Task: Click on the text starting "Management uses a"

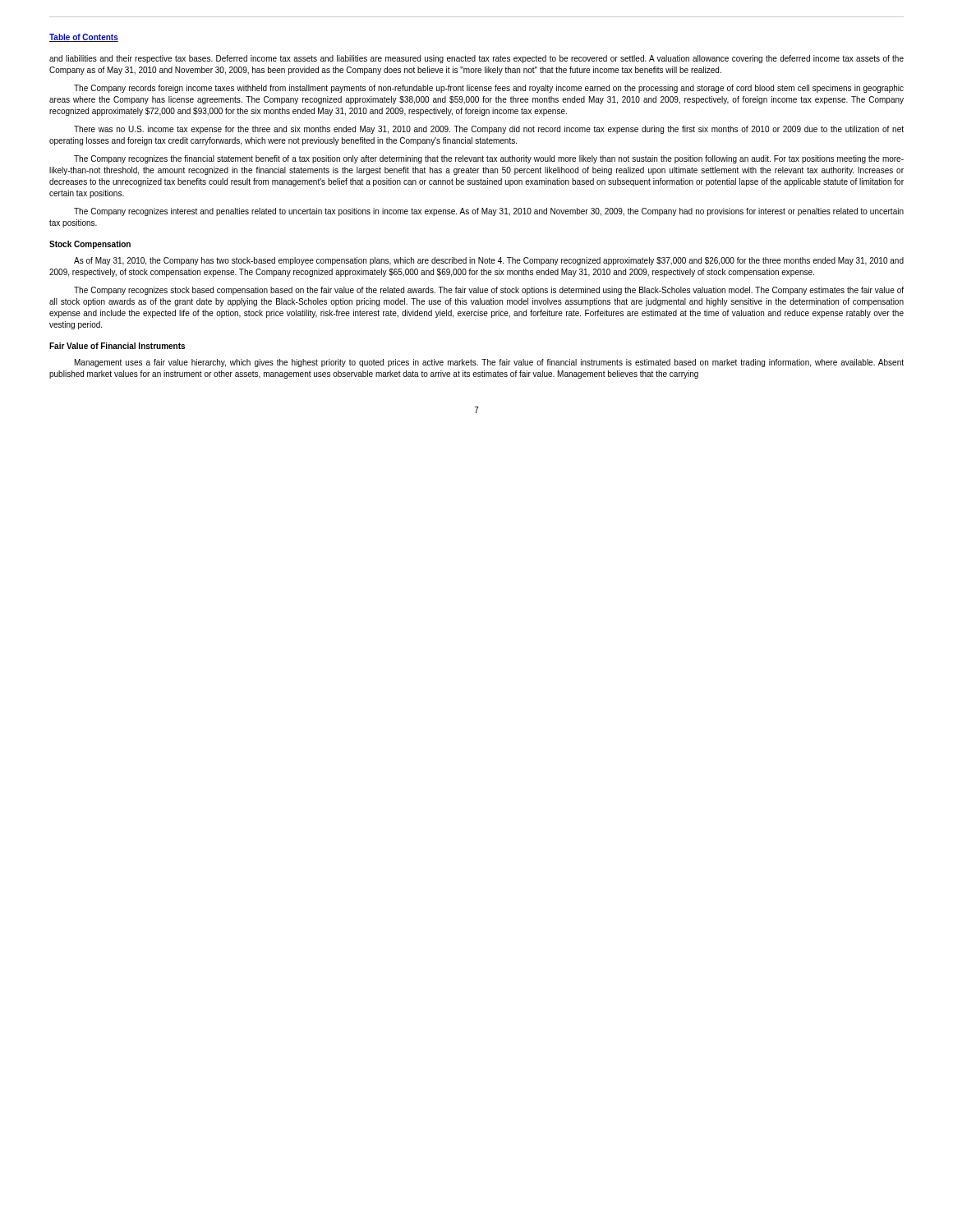Action: coord(476,369)
